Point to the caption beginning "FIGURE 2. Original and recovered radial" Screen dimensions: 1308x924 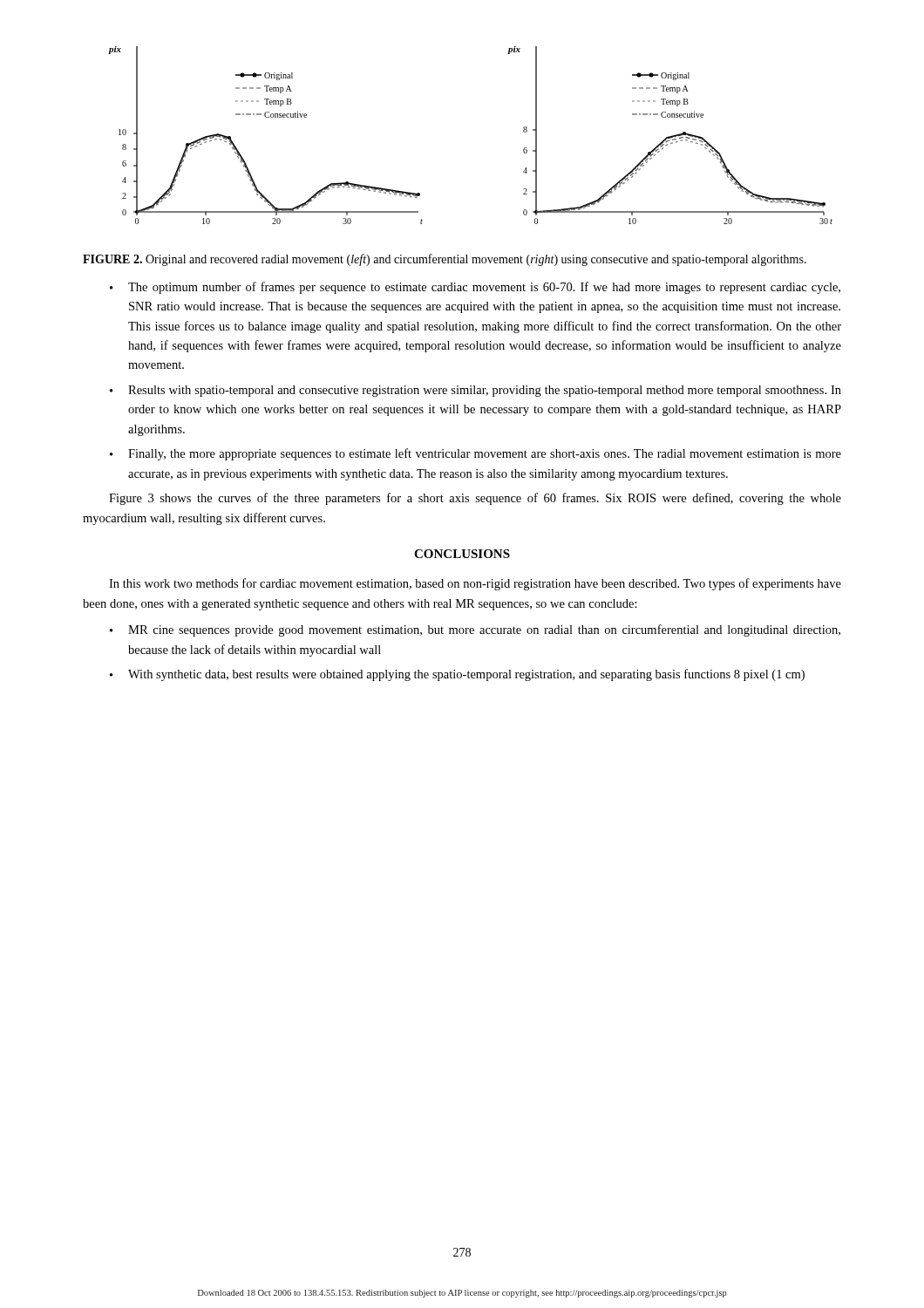[445, 259]
